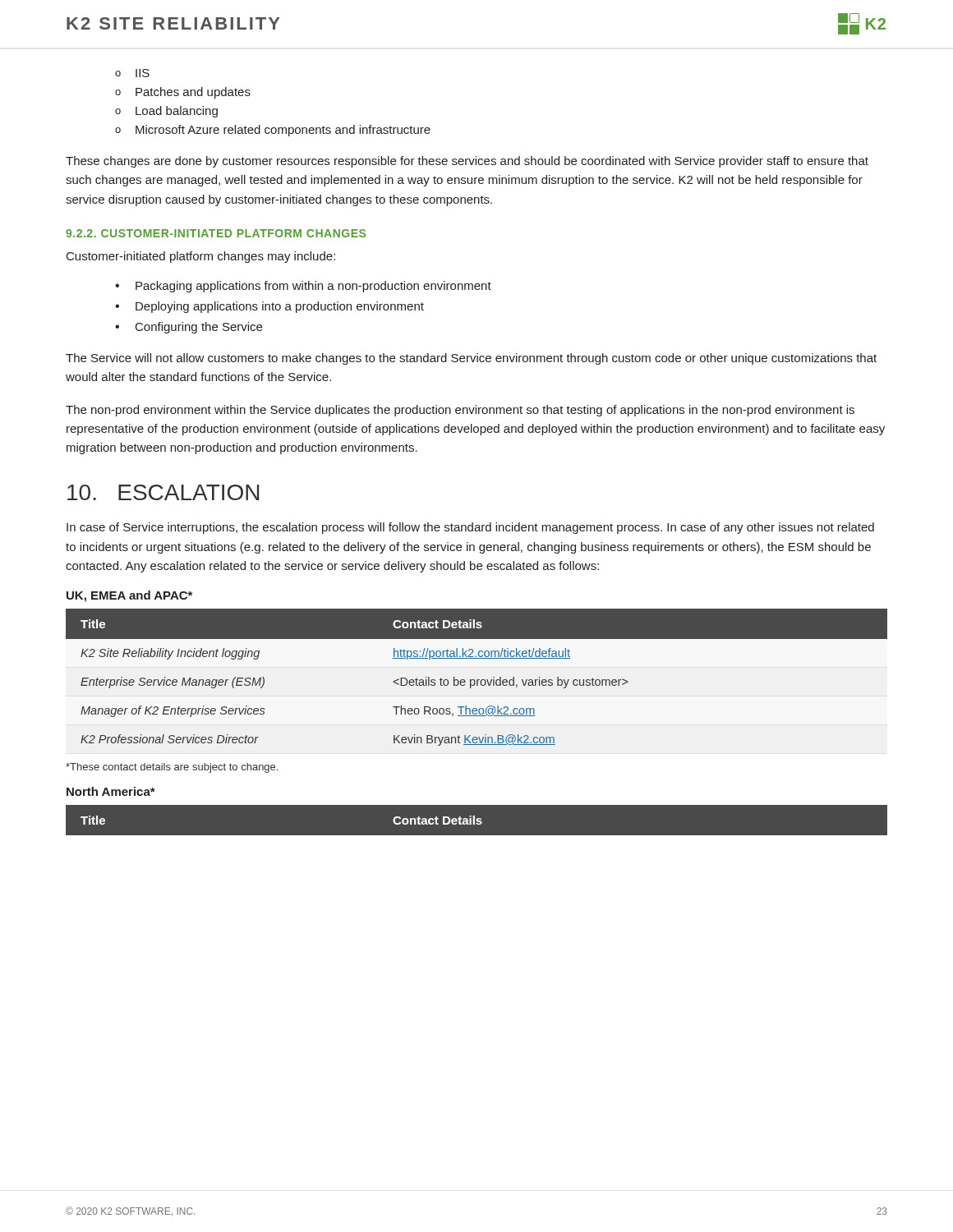The width and height of the screenshot is (953, 1232).
Task: Find the list item containing "Load balancing"
Action: (x=177, y=110)
